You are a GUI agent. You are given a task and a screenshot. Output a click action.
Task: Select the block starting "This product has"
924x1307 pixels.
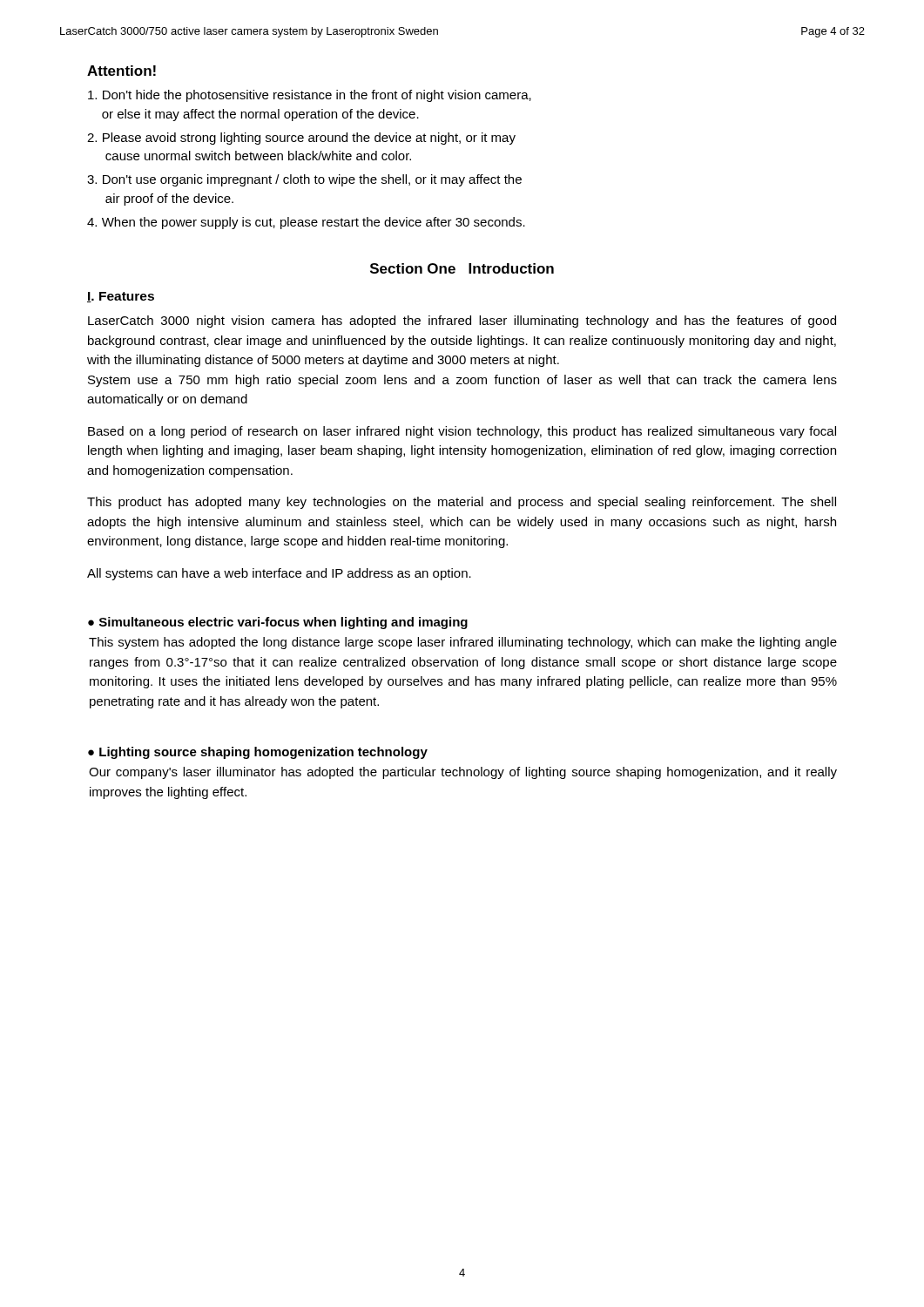click(462, 521)
